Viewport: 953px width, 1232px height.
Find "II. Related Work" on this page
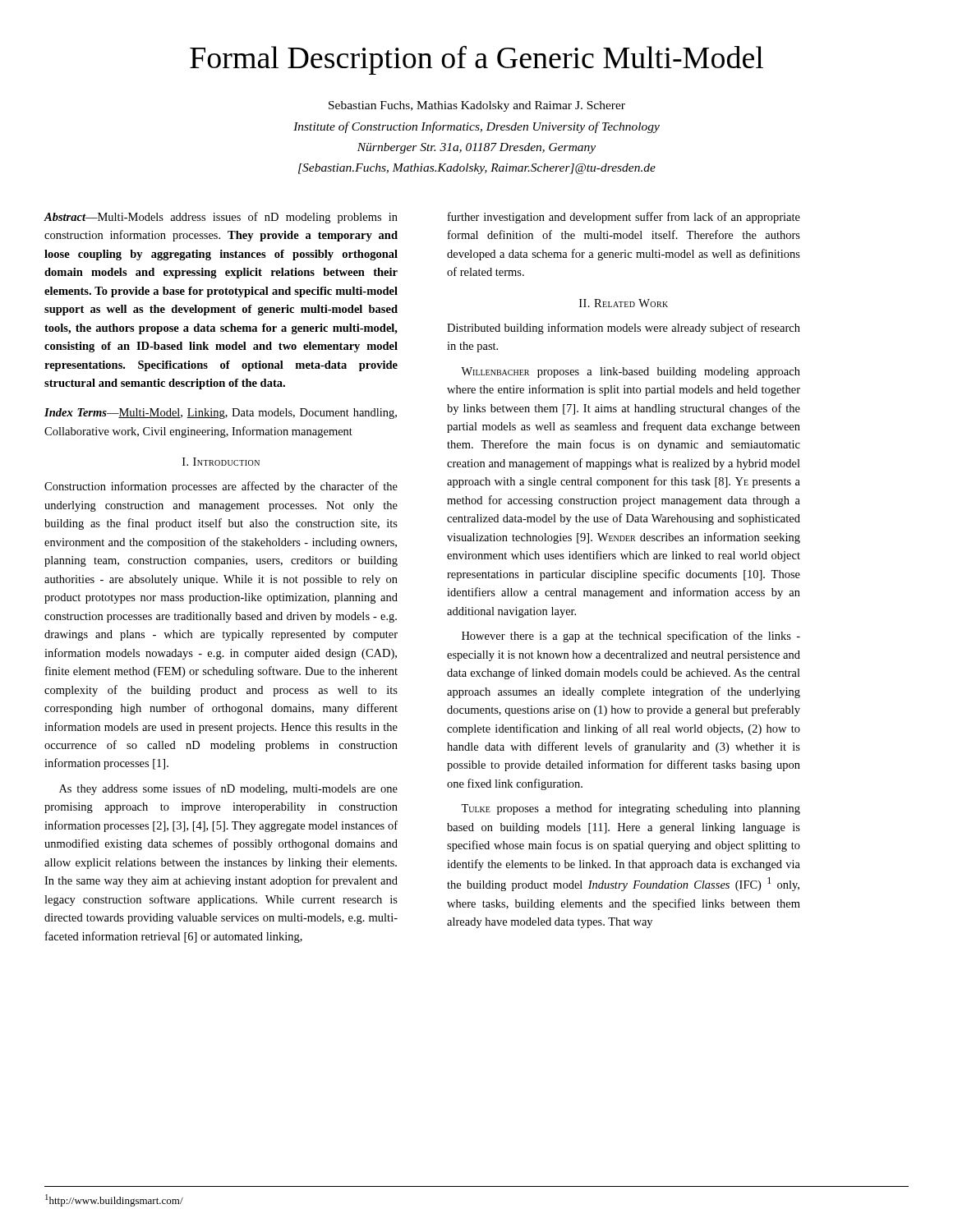tap(624, 303)
